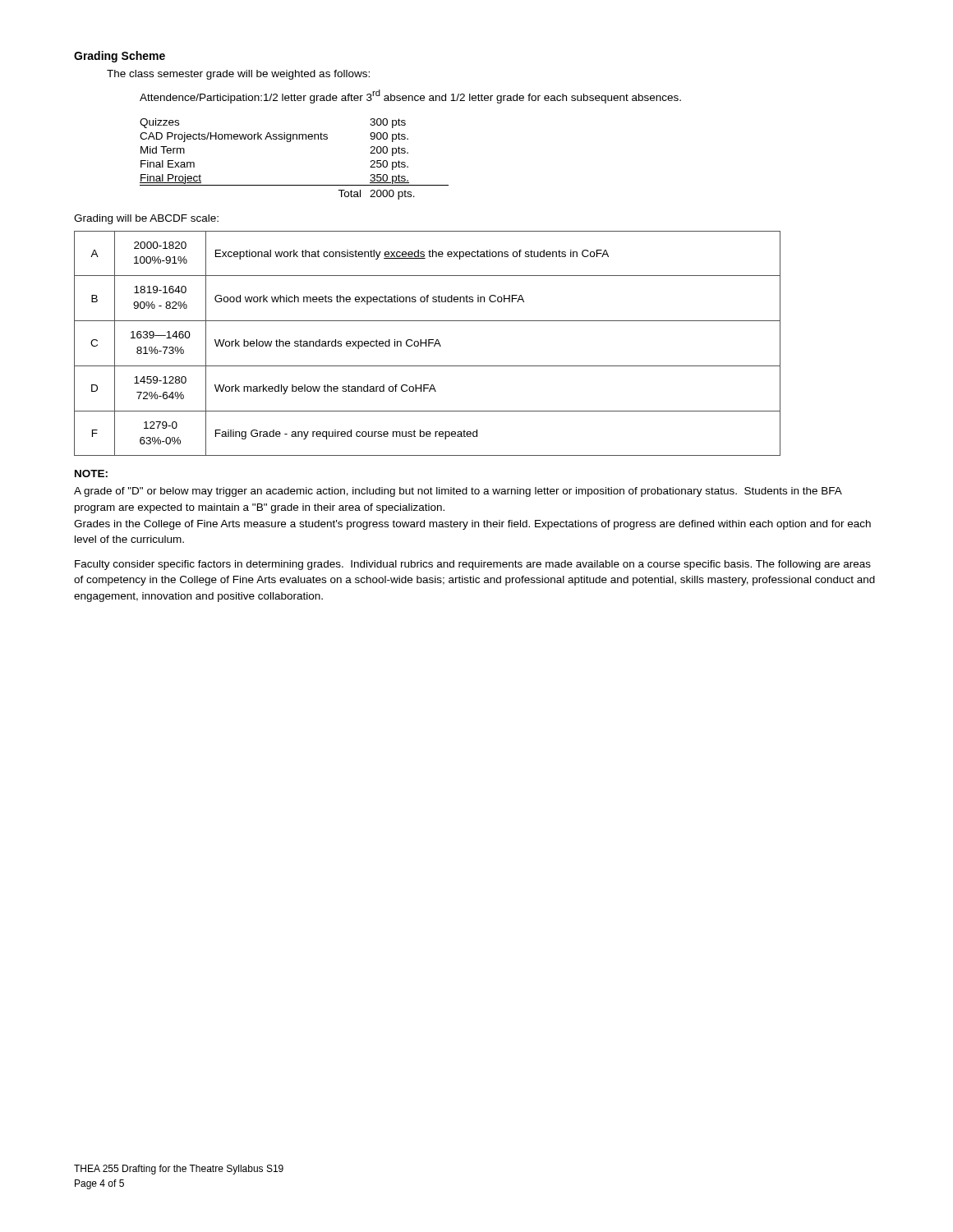
Task: Locate the element starting "A grade of"
Action: tap(473, 515)
